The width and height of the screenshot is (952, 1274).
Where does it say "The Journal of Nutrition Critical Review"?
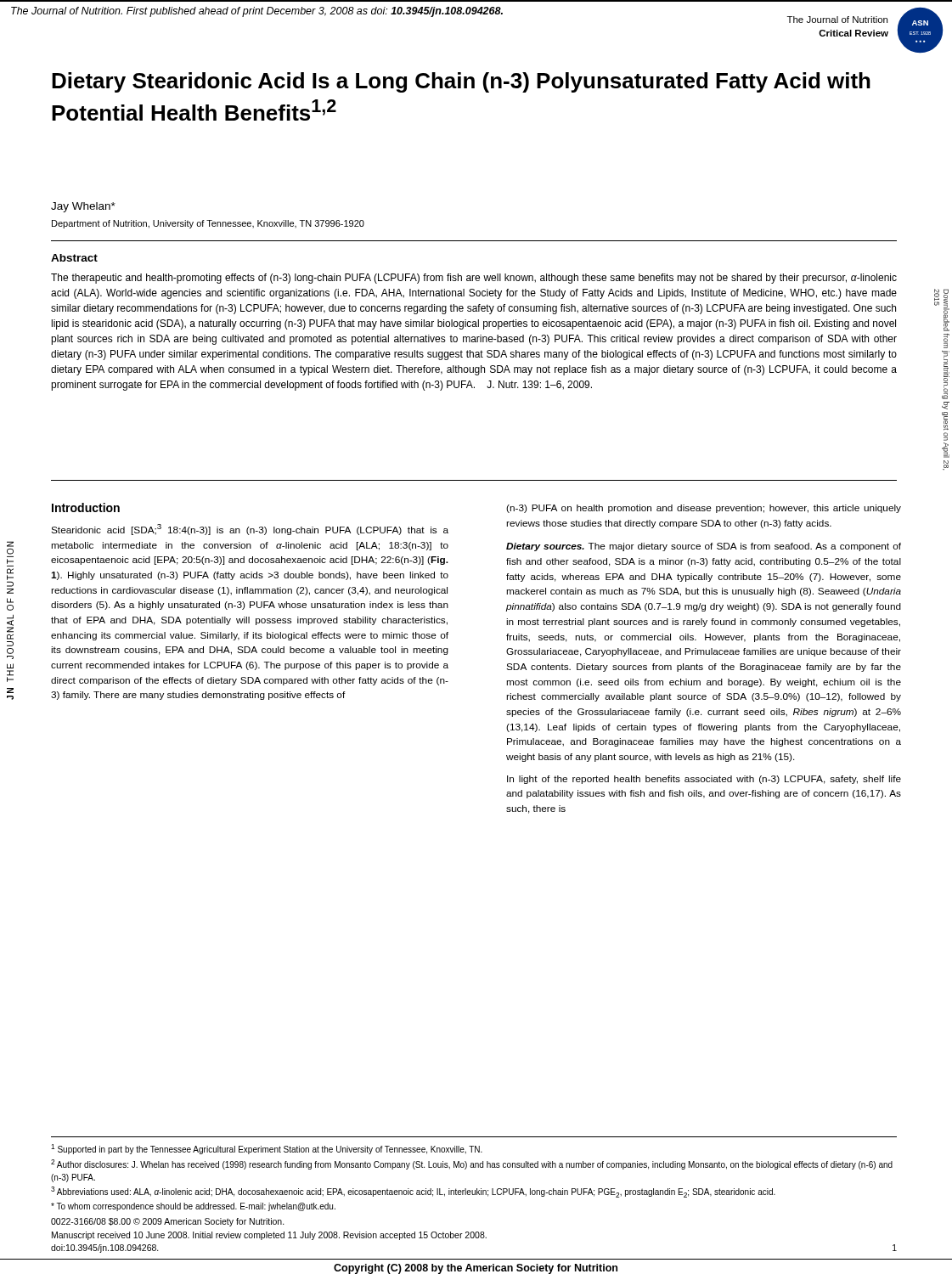[838, 26]
